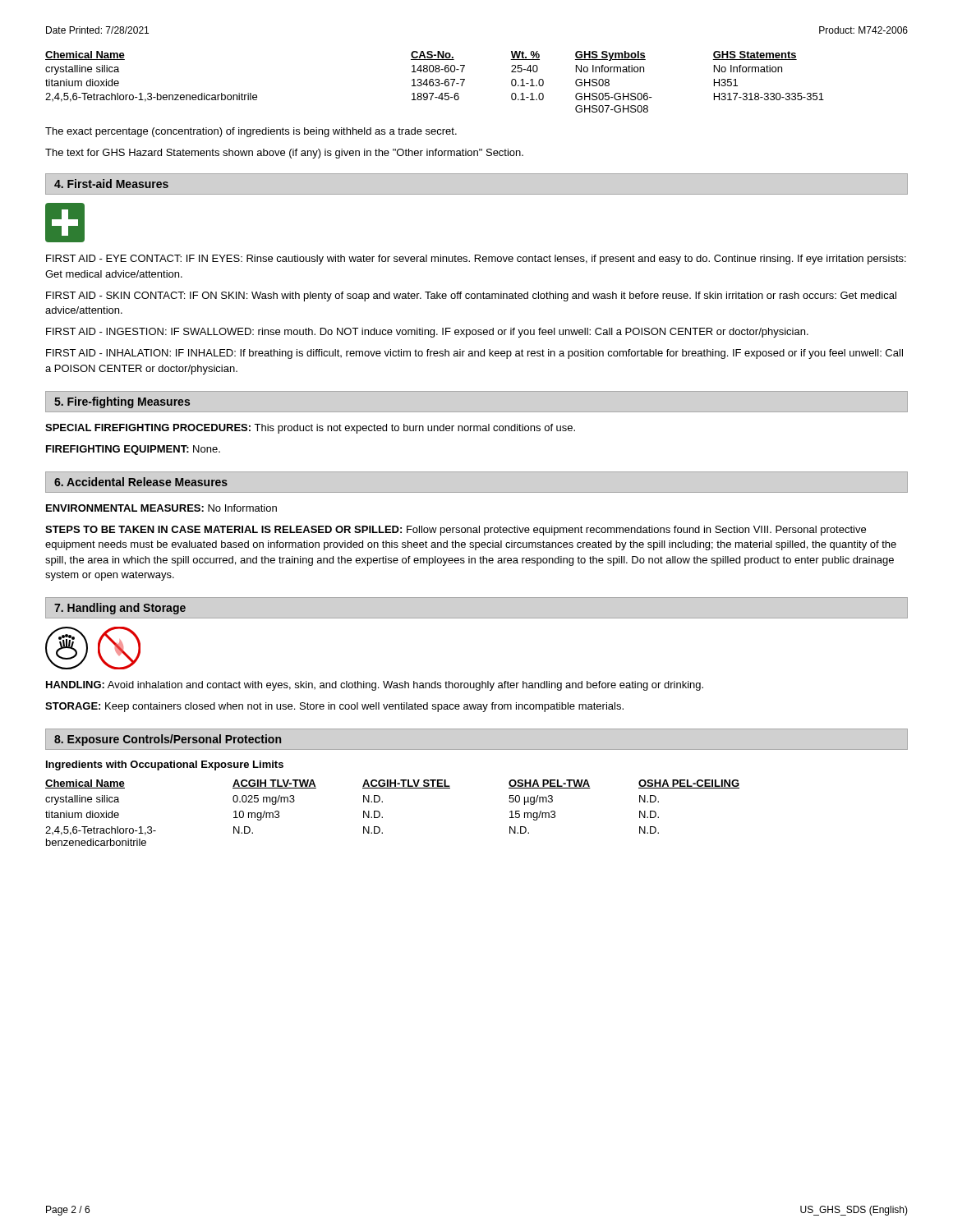Navigate to the region starting "The exact percentage (concentration) of ingredients is being"

click(251, 131)
